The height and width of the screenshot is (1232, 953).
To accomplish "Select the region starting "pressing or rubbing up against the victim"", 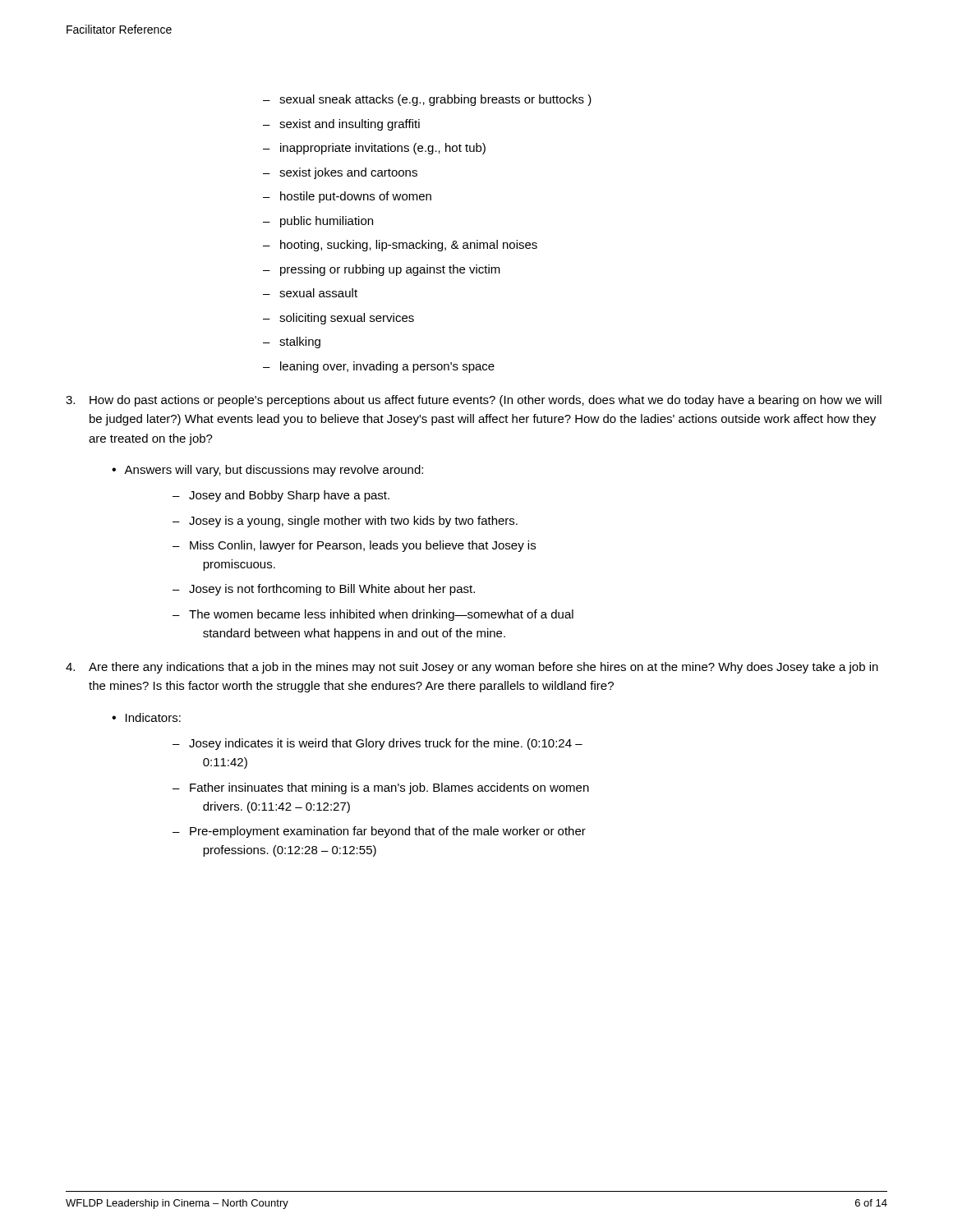I will click(x=390, y=269).
